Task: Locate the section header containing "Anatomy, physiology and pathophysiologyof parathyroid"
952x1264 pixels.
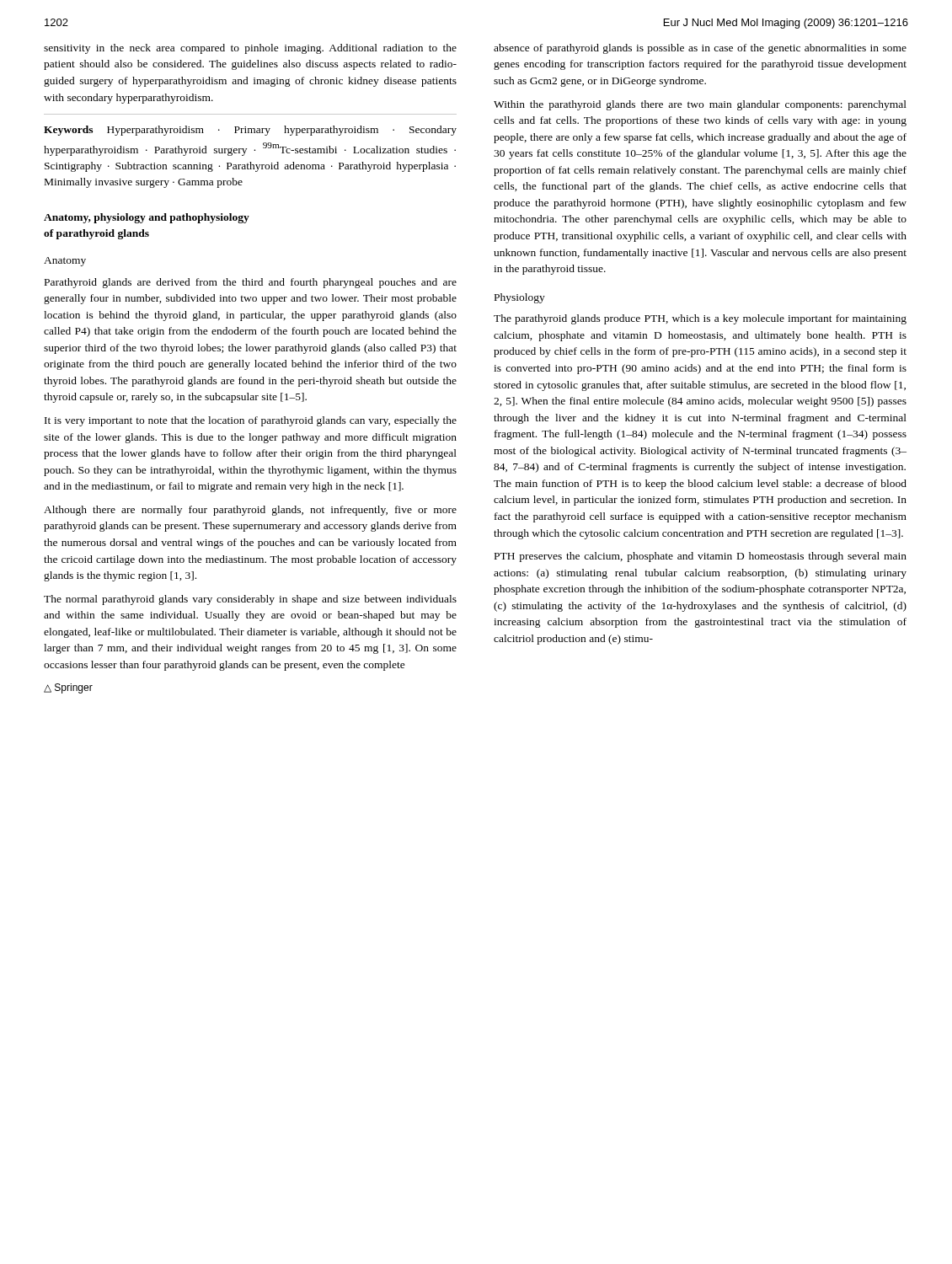Action: (x=250, y=225)
